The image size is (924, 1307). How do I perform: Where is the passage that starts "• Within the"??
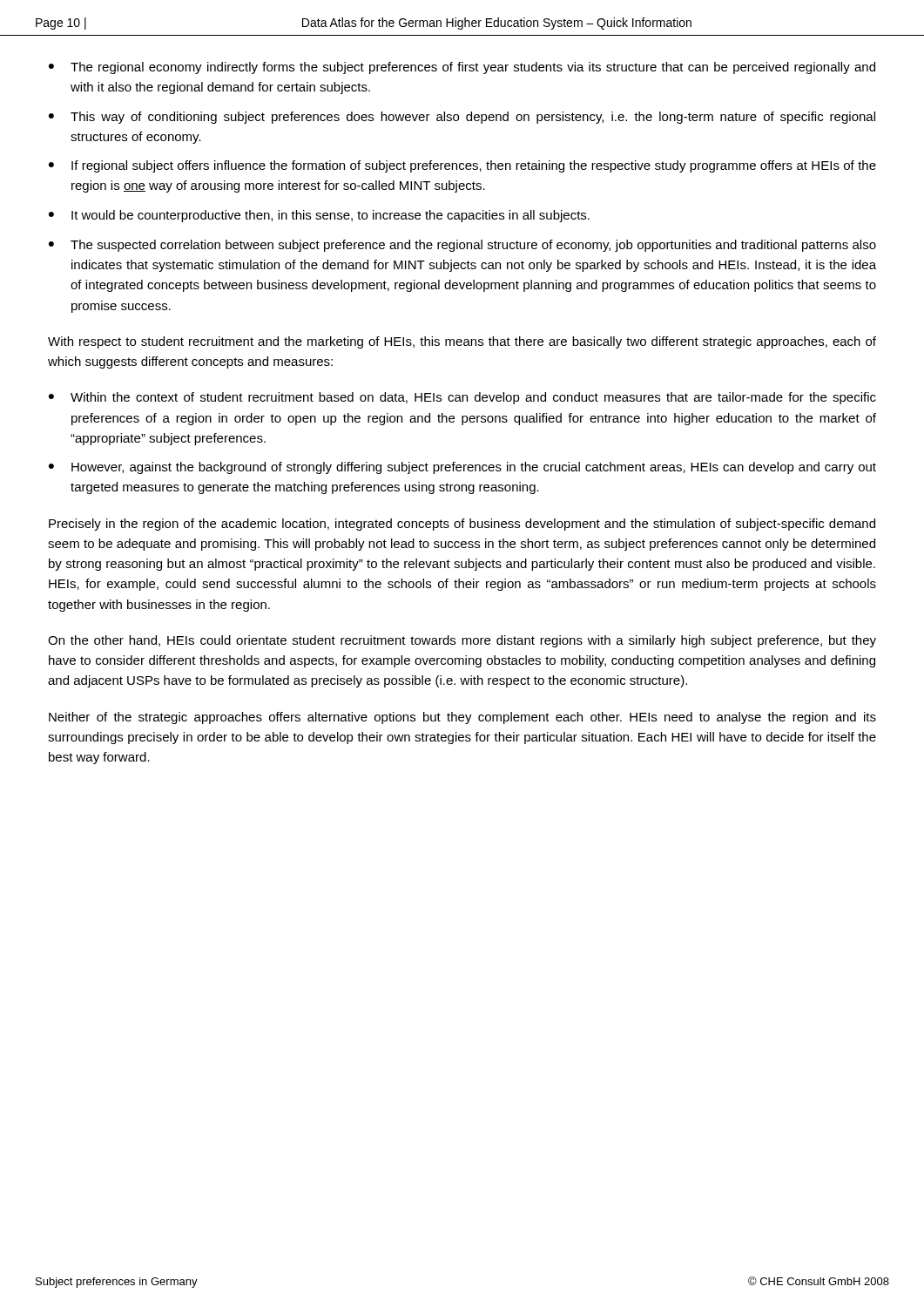coord(462,418)
